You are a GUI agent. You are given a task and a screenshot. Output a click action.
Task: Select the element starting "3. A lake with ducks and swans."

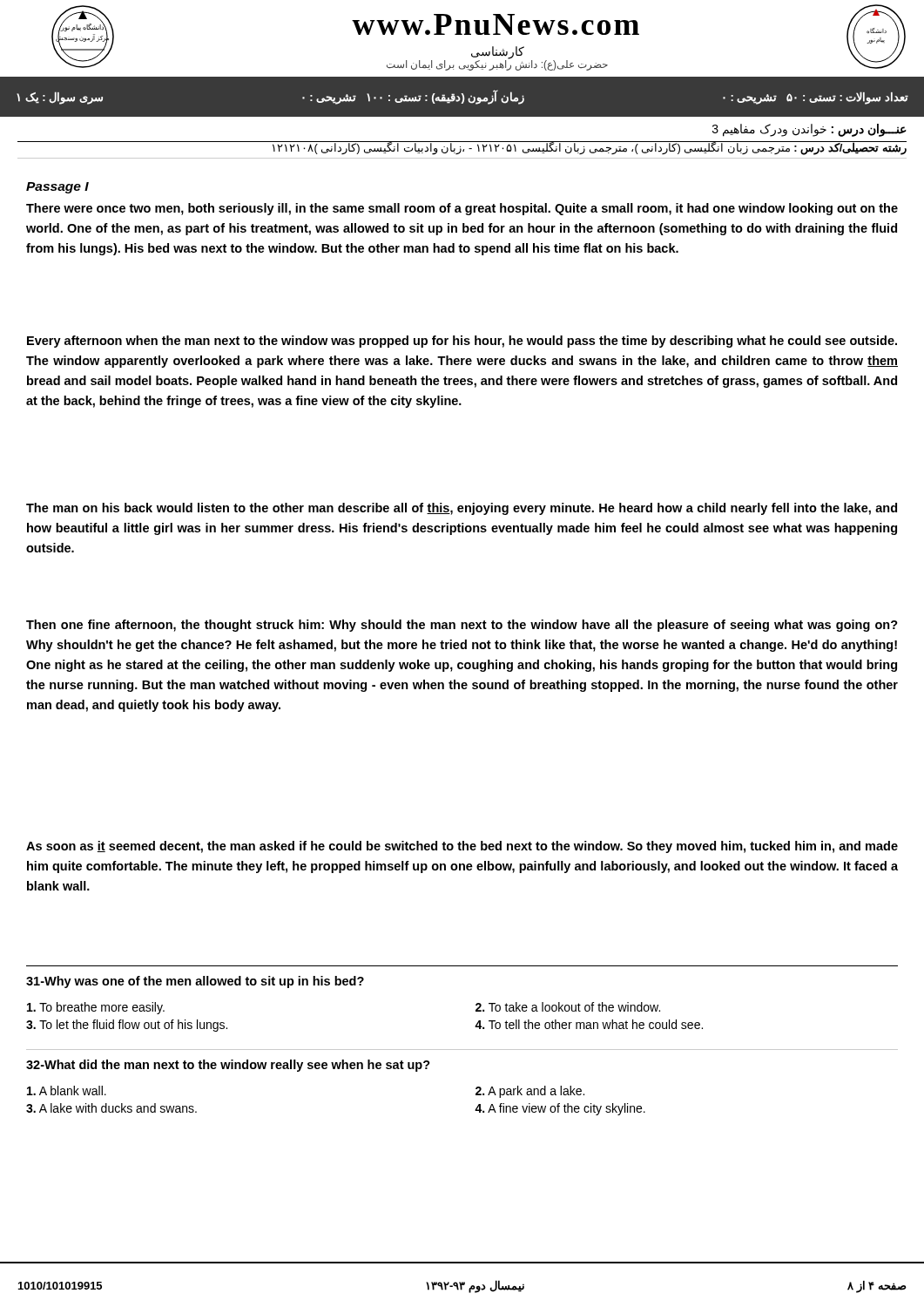(112, 1108)
